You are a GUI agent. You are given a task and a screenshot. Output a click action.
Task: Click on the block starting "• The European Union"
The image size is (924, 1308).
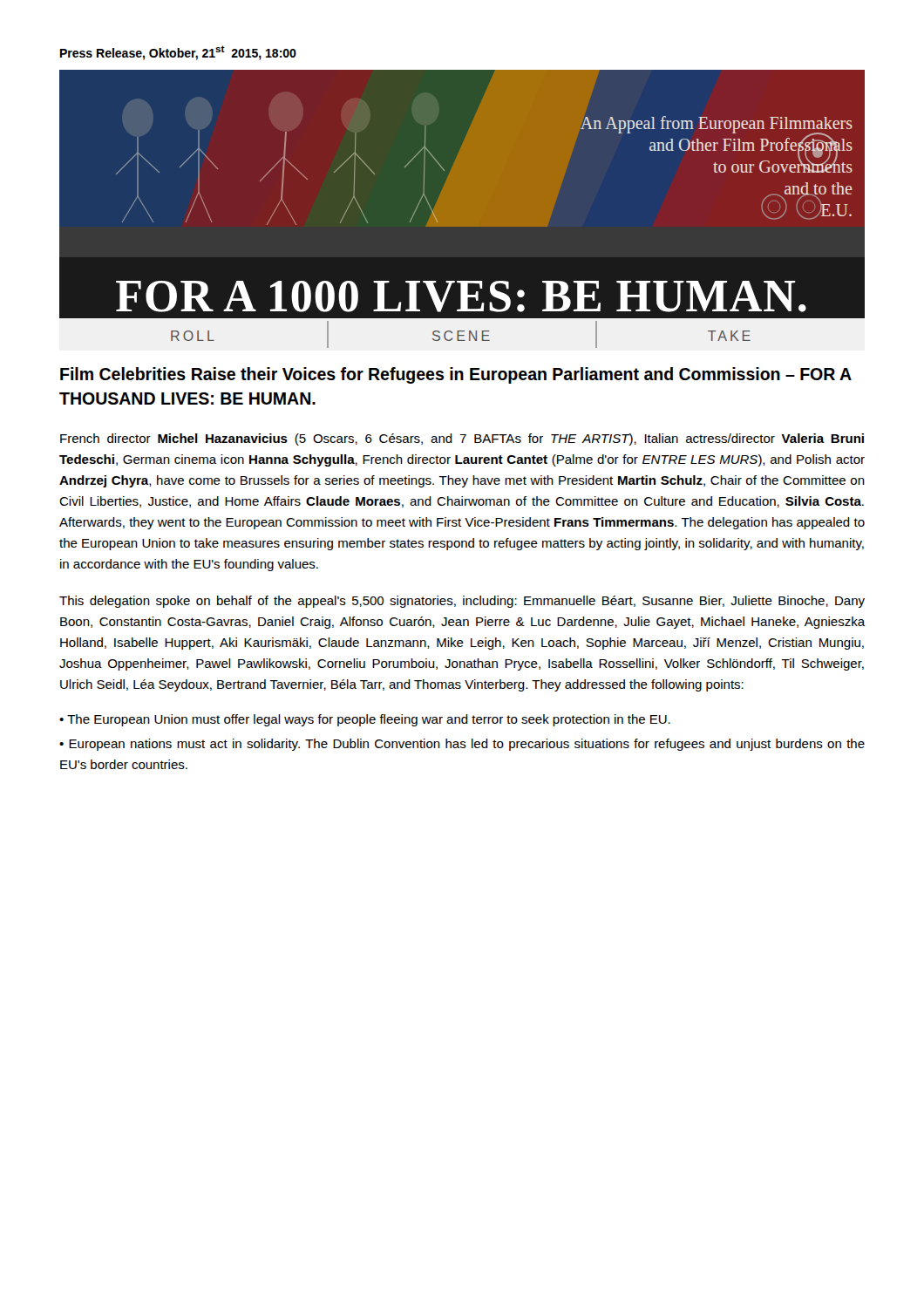tap(365, 719)
